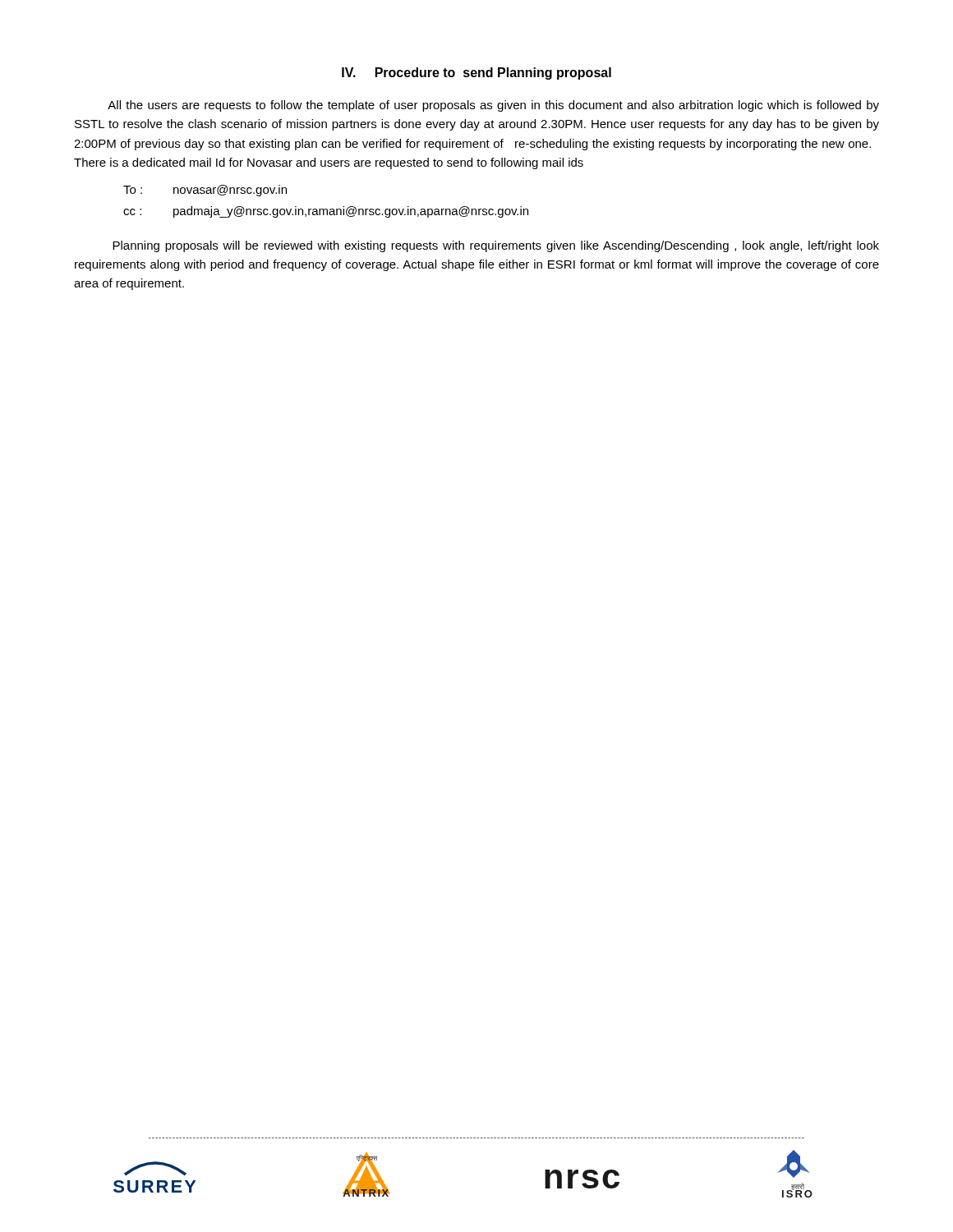Point to the text block starting "IV. Procedure to send Planning"
Image resolution: width=953 pixels, height=1232 pixels.
point(476,73)
